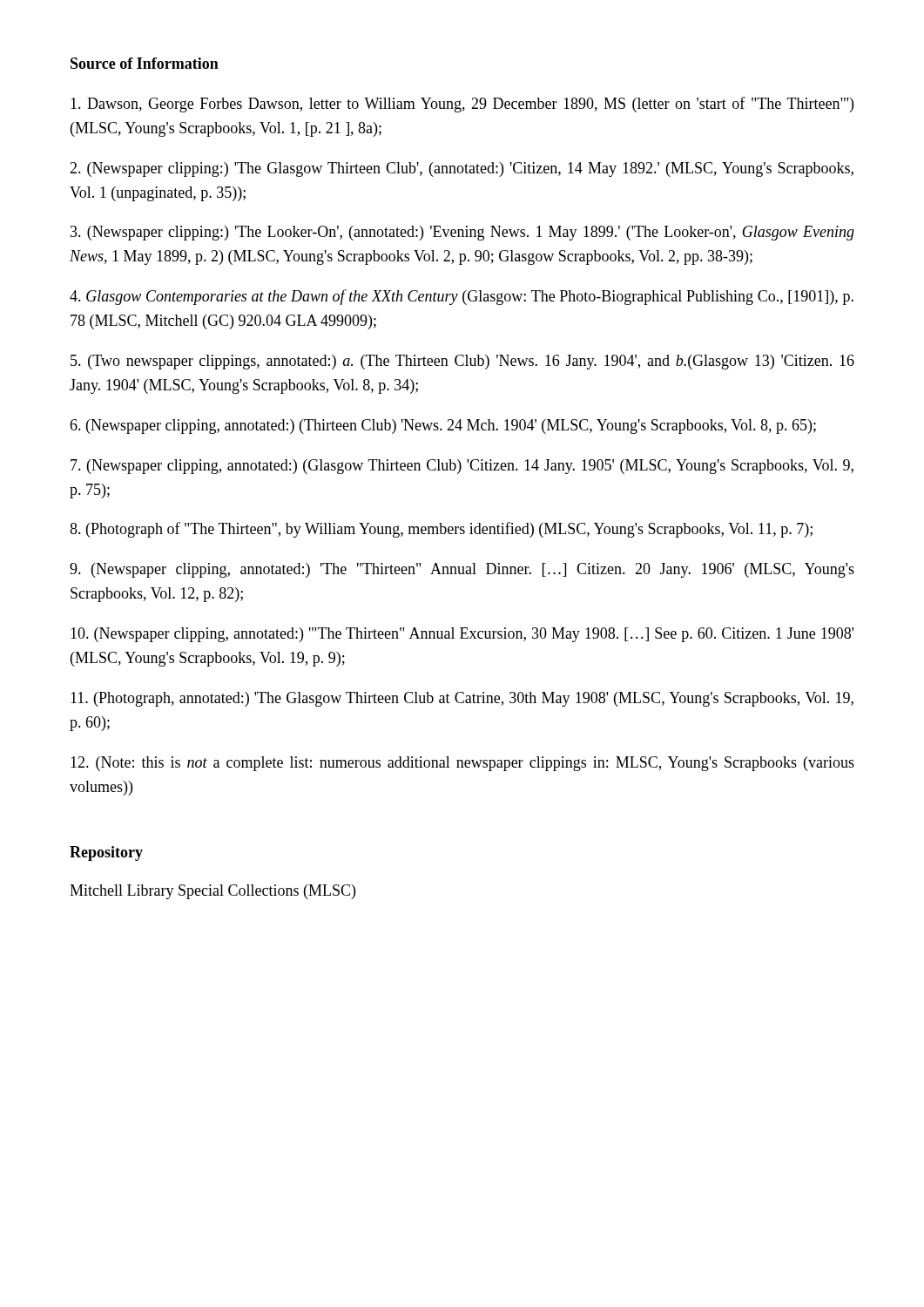The image size is (924, 1307).
Task: Find the list item containing "9. (Newspaper clipping, annotated:) 'The "Thirteen""
Action: click(462, 581)
